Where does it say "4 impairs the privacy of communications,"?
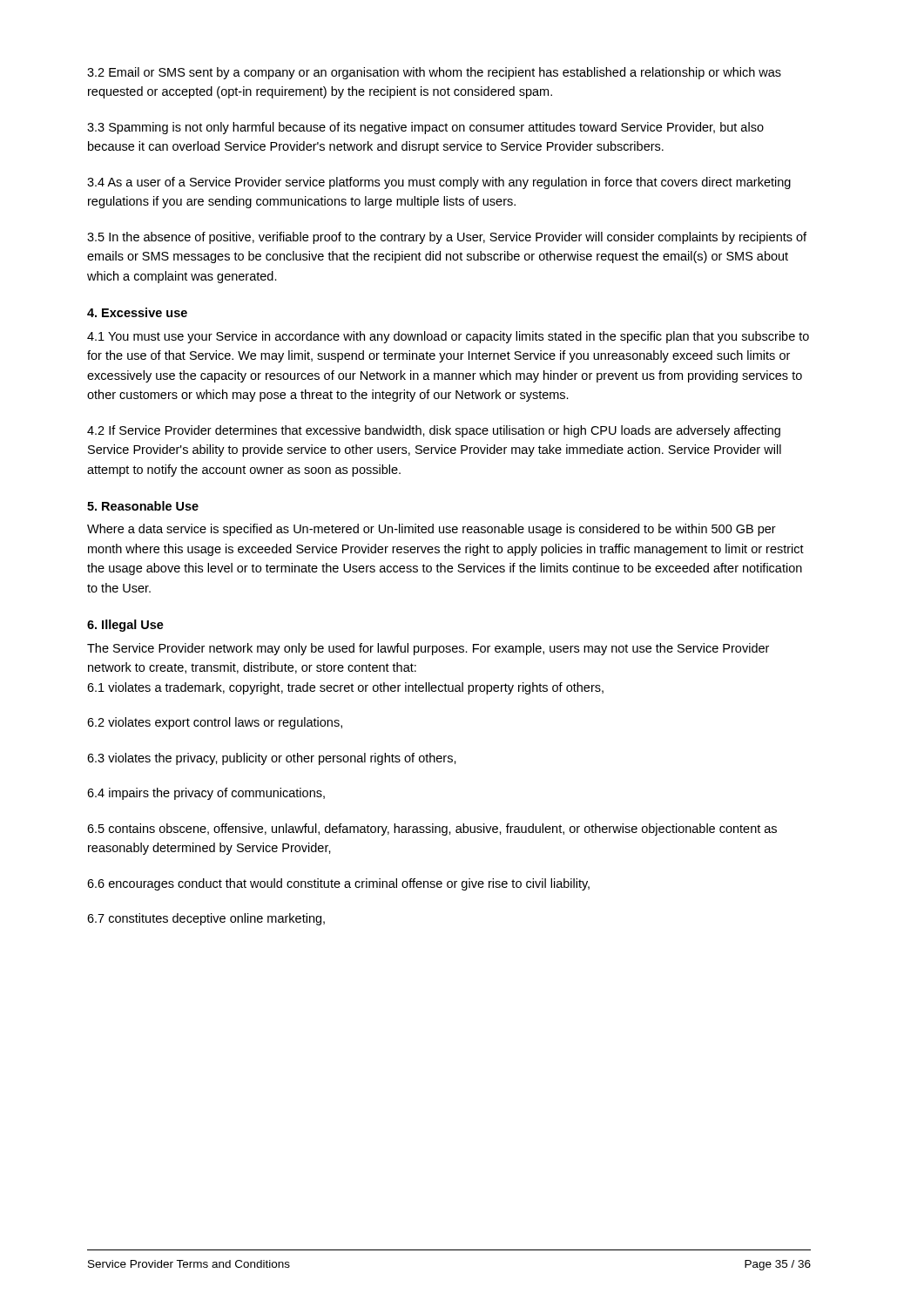 point(206,793)
